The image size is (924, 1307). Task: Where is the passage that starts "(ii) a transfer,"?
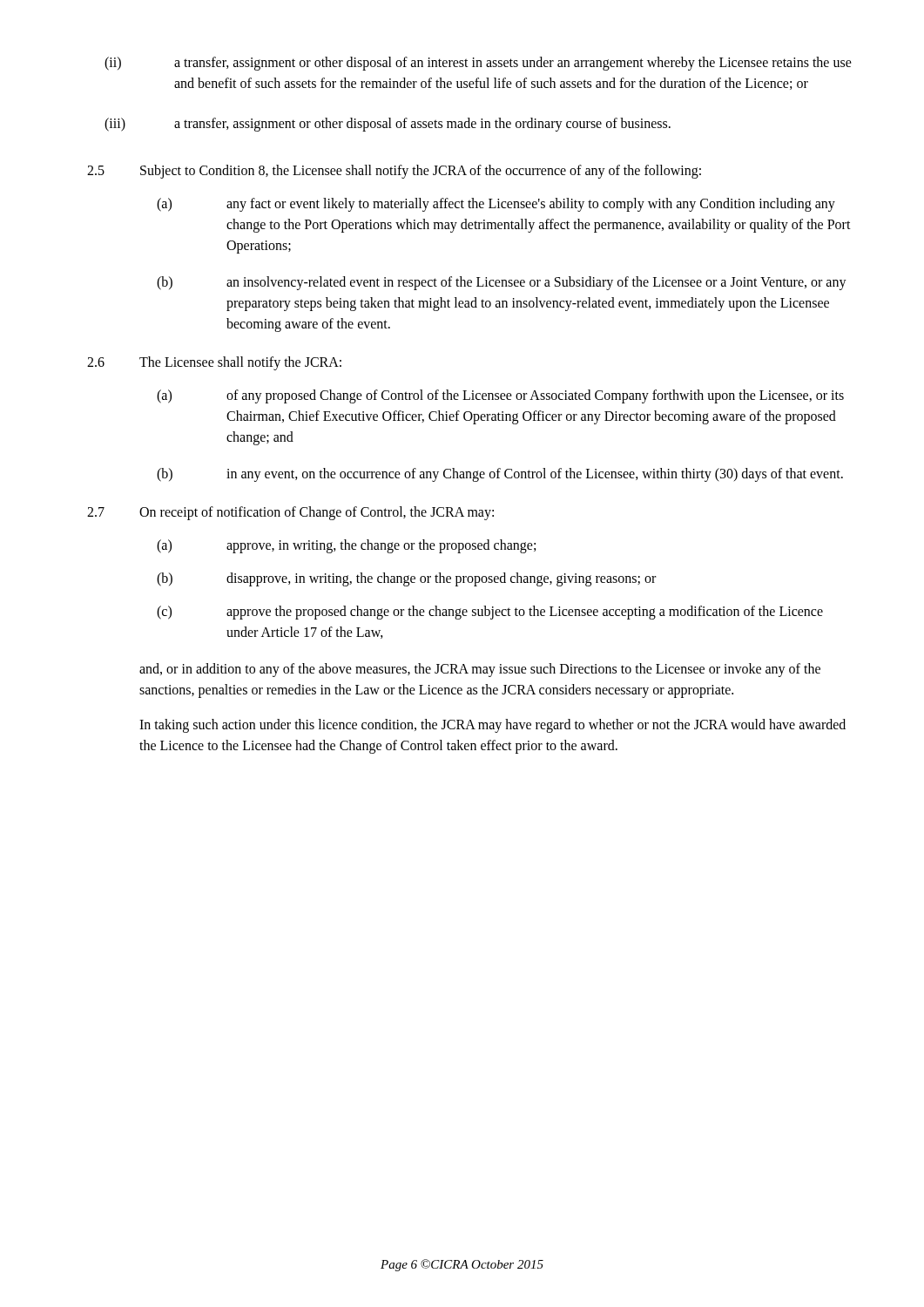tap(471, 73)
